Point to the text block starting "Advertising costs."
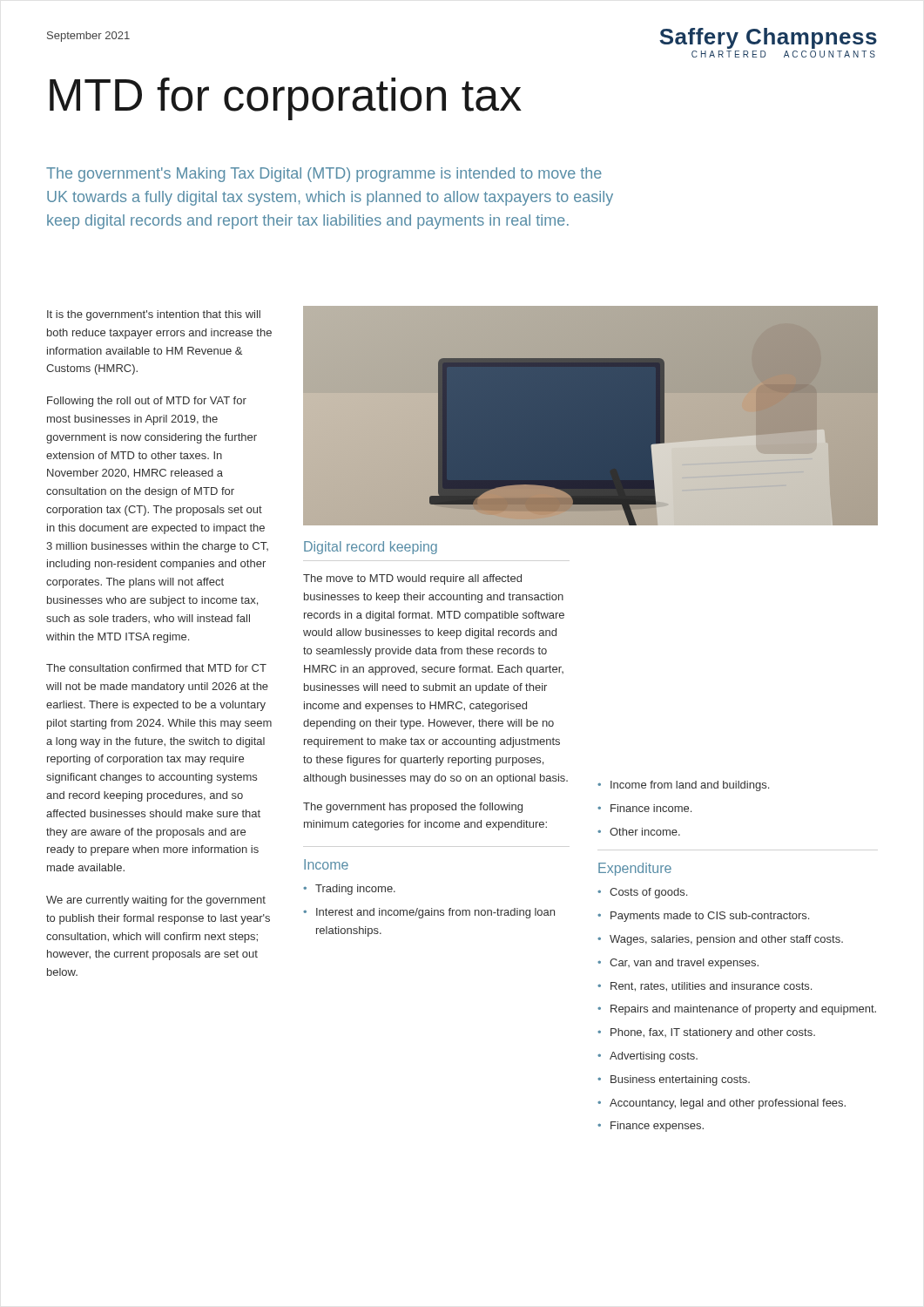 [654, 1056]
